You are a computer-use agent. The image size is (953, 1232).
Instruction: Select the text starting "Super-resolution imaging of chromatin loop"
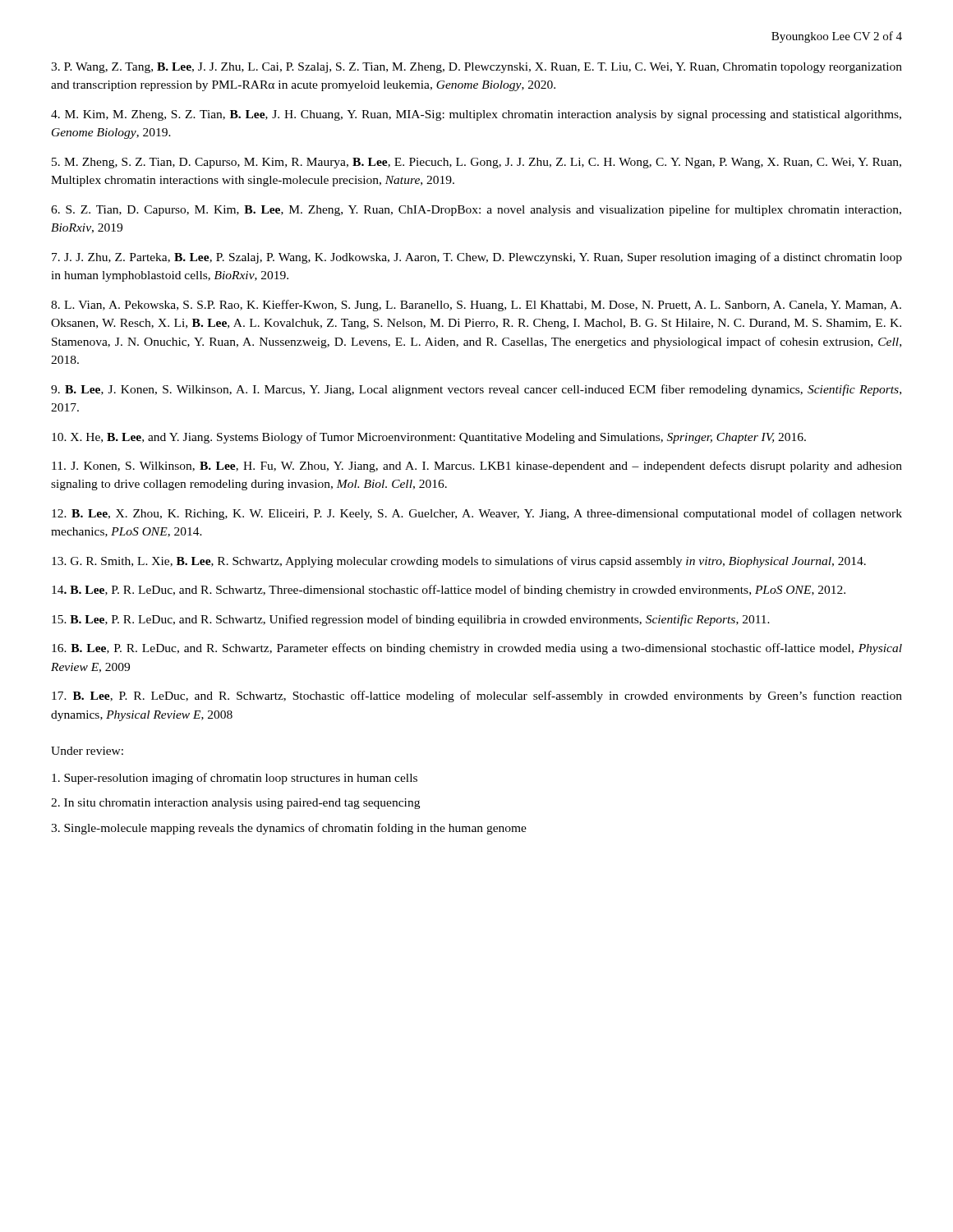pyautogui.click(x=234, y=777)
